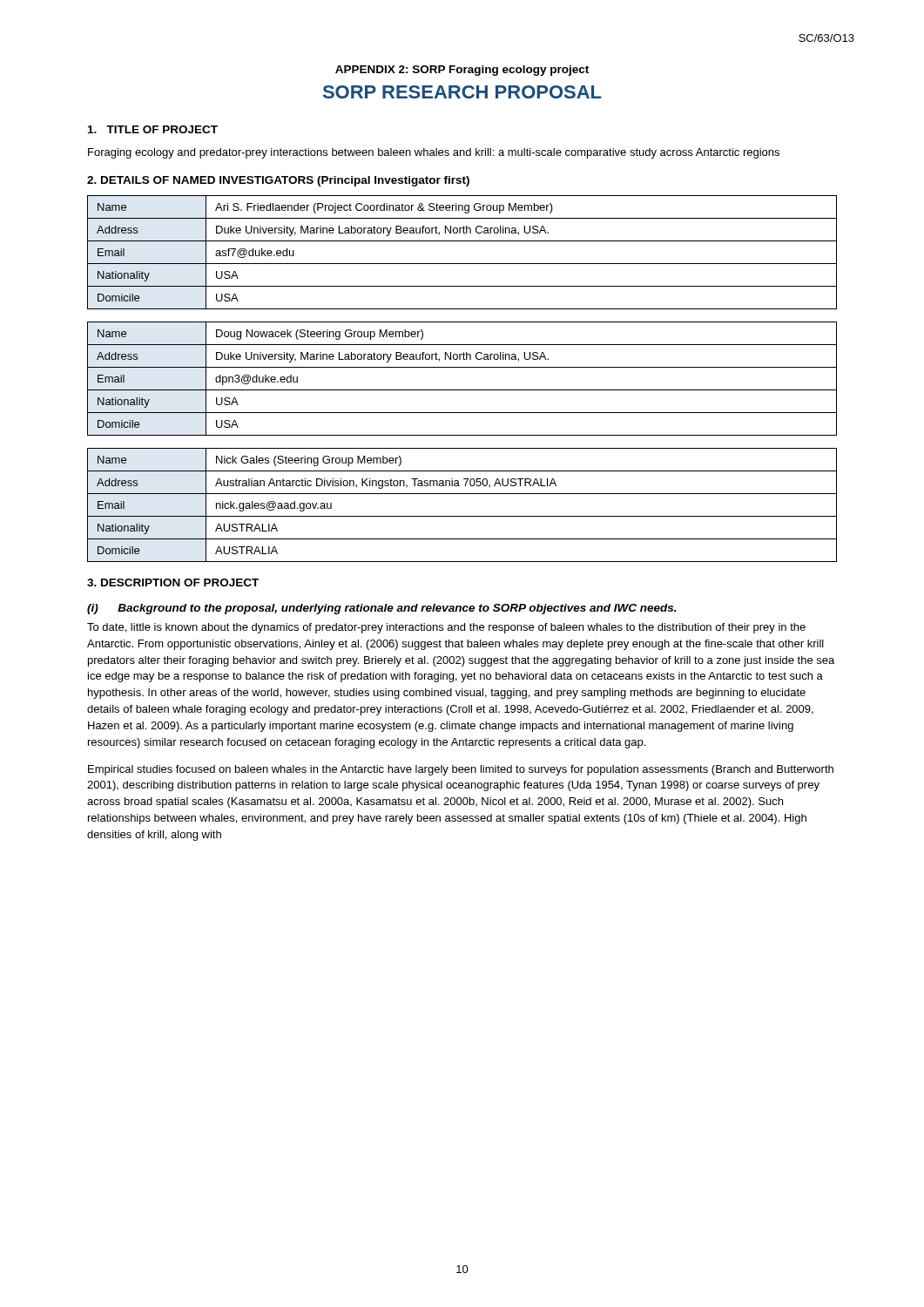Click on the text starting "Empirical studies focused on baleen whales"
The width and height of the screenshot is (924, 1307).
pyautogui.click(x=461, y=801)
